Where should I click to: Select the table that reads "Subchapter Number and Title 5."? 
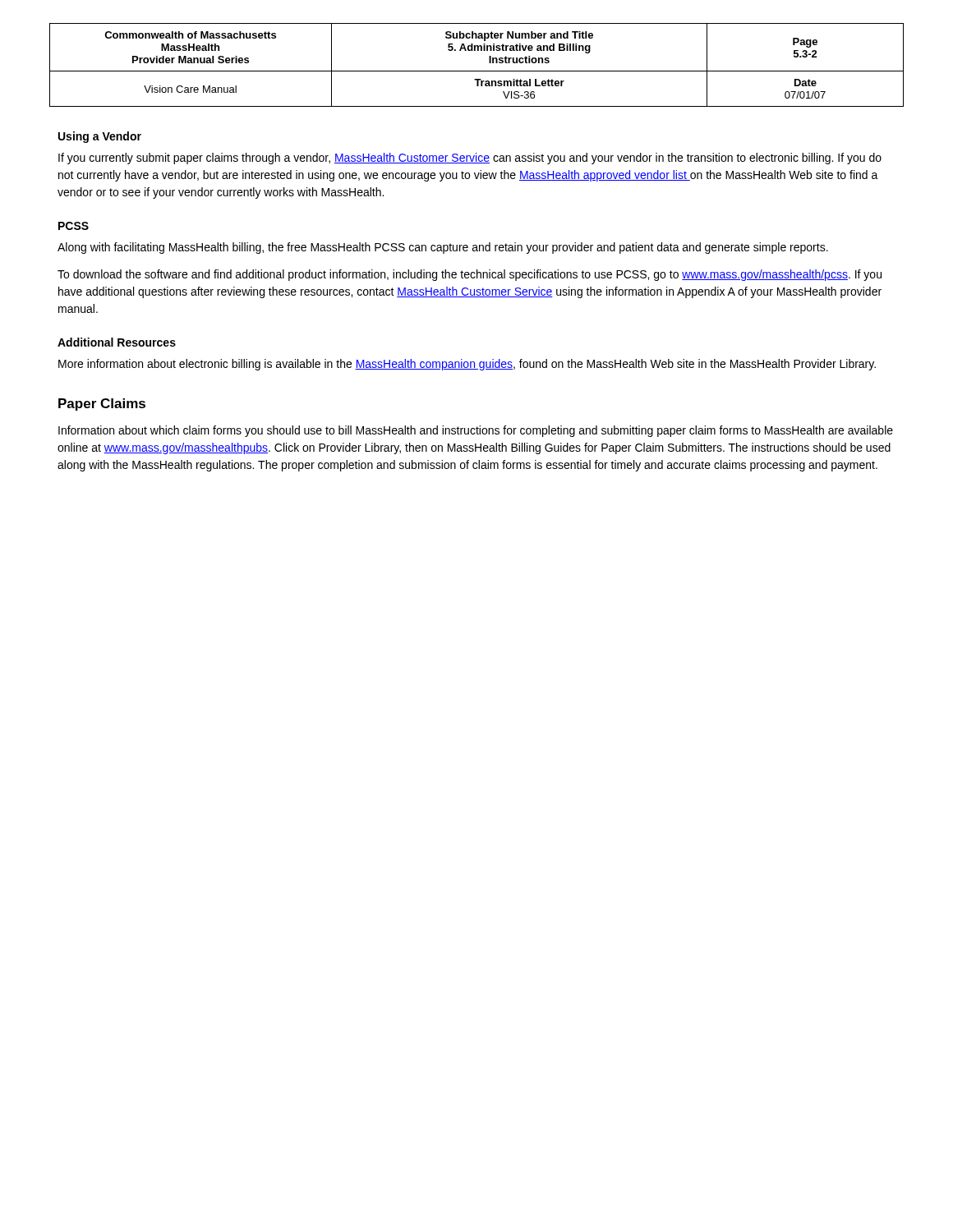(476, 65)
